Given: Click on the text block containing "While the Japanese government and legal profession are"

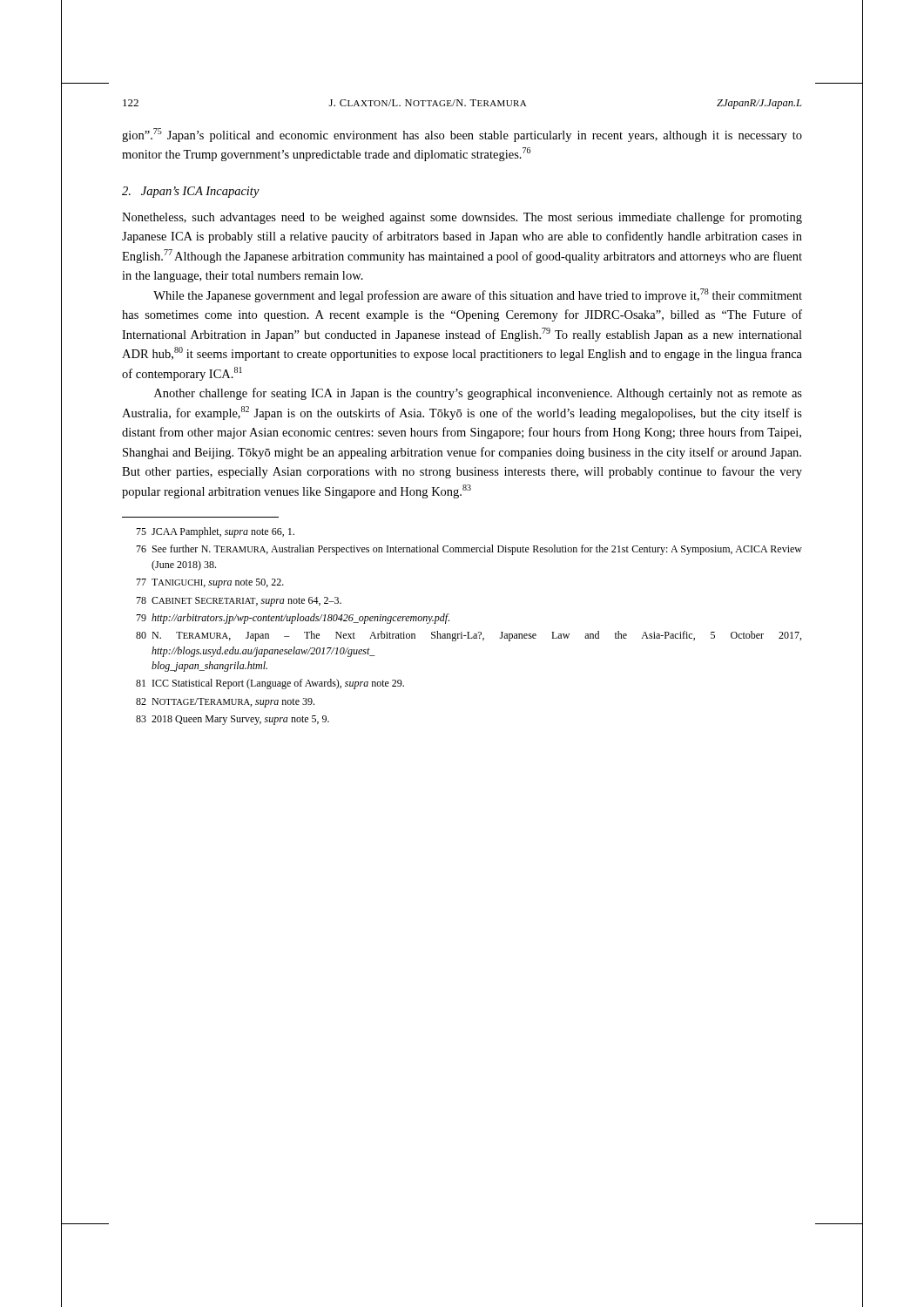Looking at the screenshot, I should (462, 335).
